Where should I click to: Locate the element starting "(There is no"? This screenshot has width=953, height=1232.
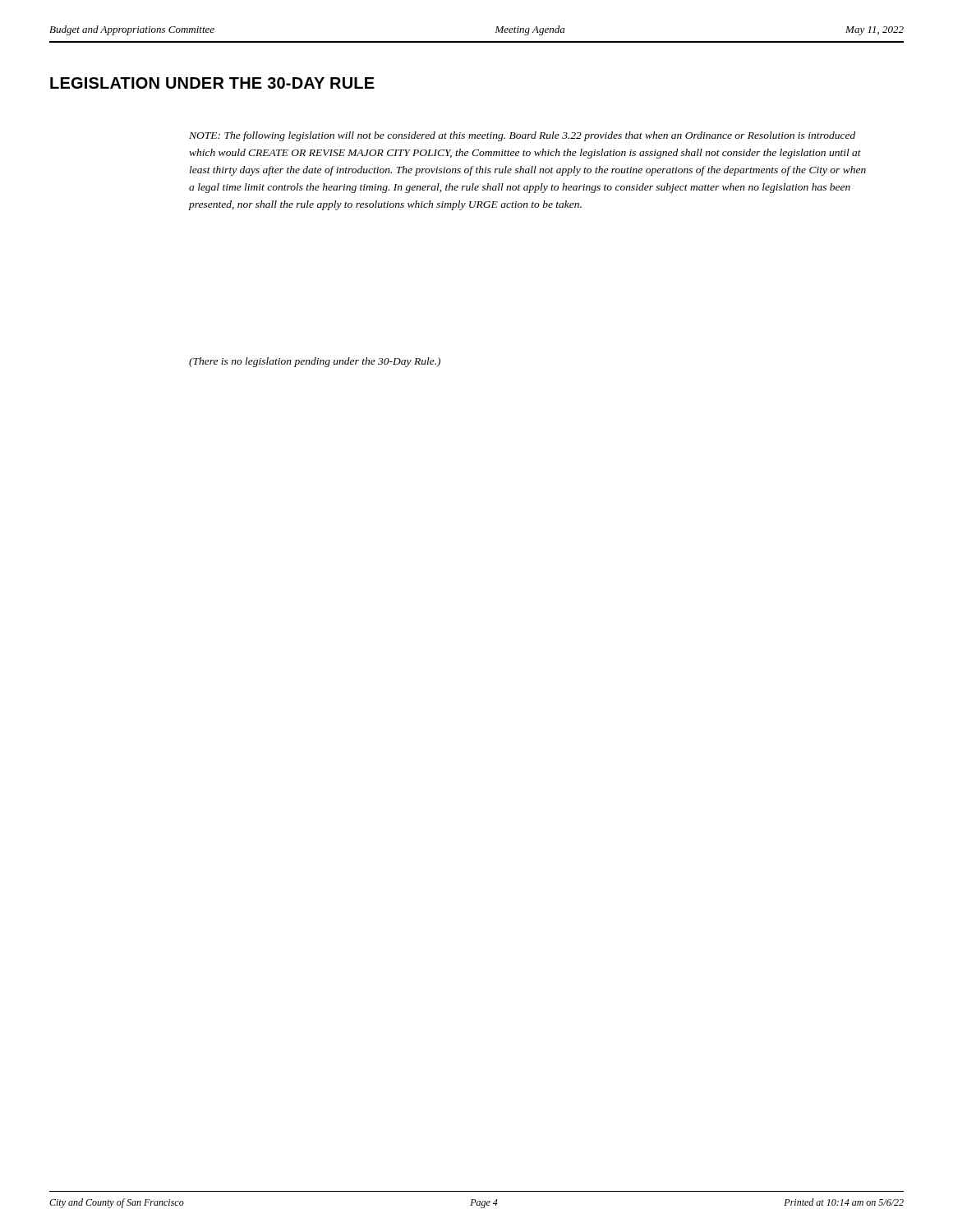click(315, 361)
